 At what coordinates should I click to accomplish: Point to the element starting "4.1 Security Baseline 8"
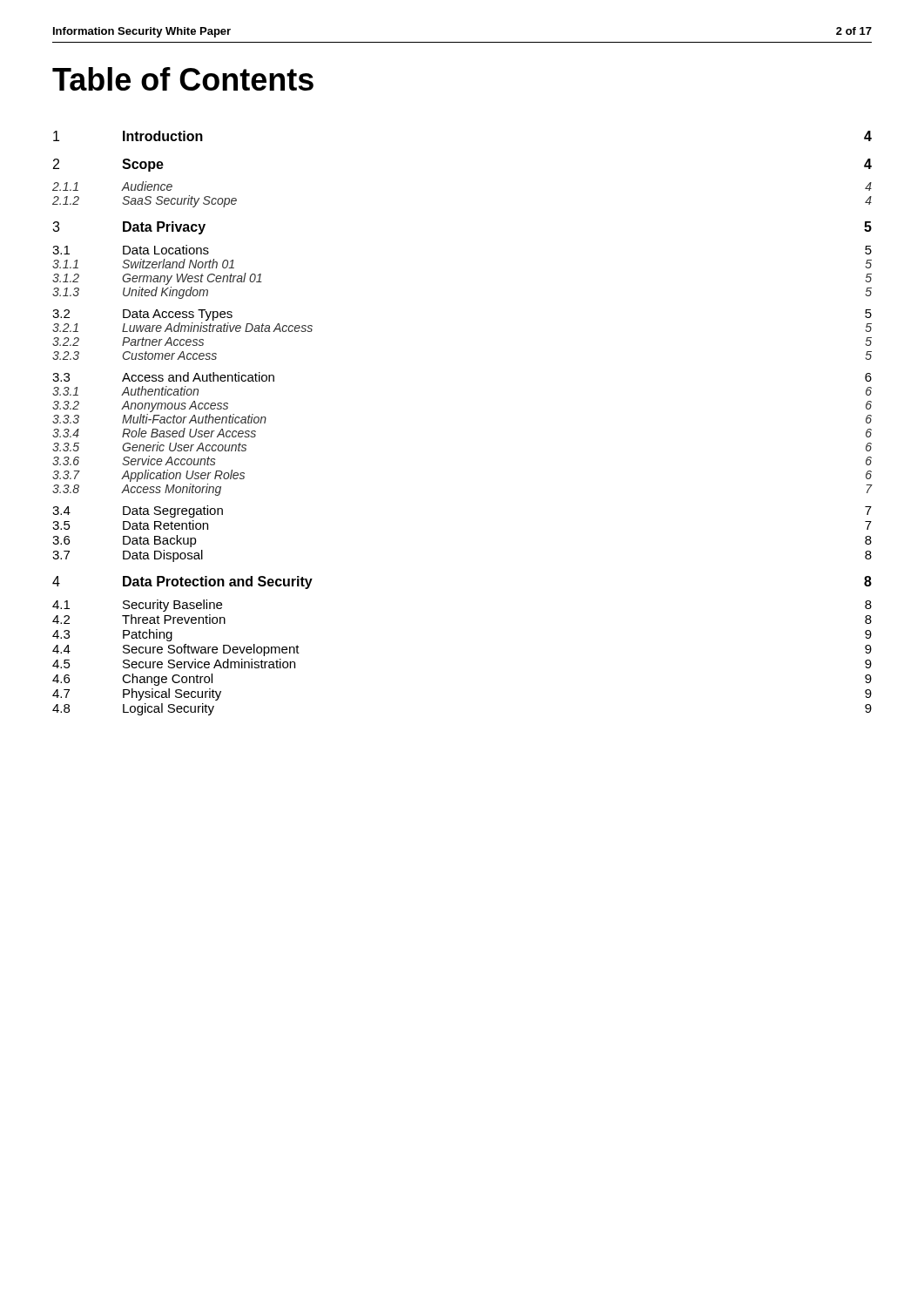(55, 604)
